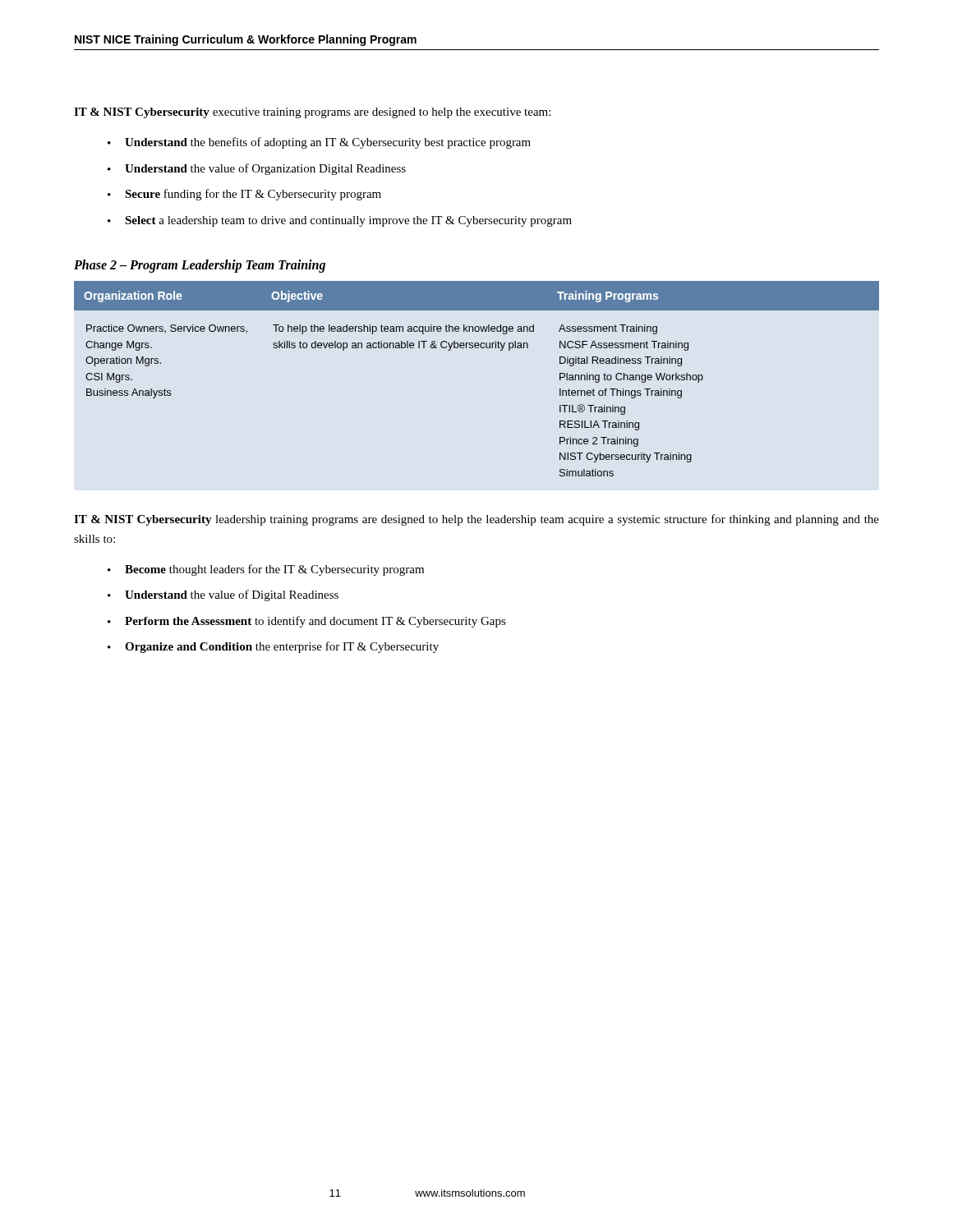
Task: Select the list item that reads "• Secure funding for the IT"
Action: point(244,195)
